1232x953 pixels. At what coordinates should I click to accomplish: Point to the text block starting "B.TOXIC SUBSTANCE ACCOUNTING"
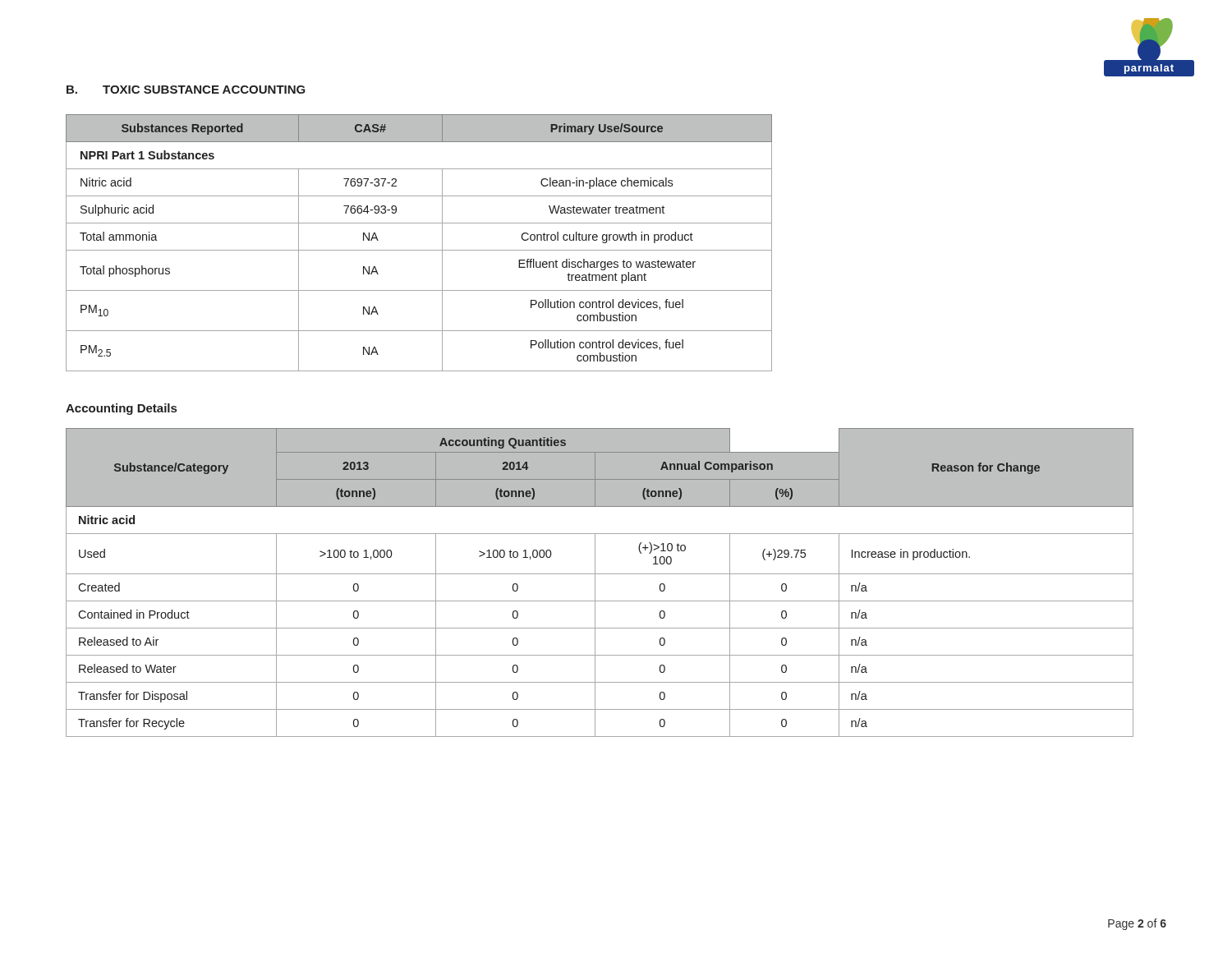point(186,89)
